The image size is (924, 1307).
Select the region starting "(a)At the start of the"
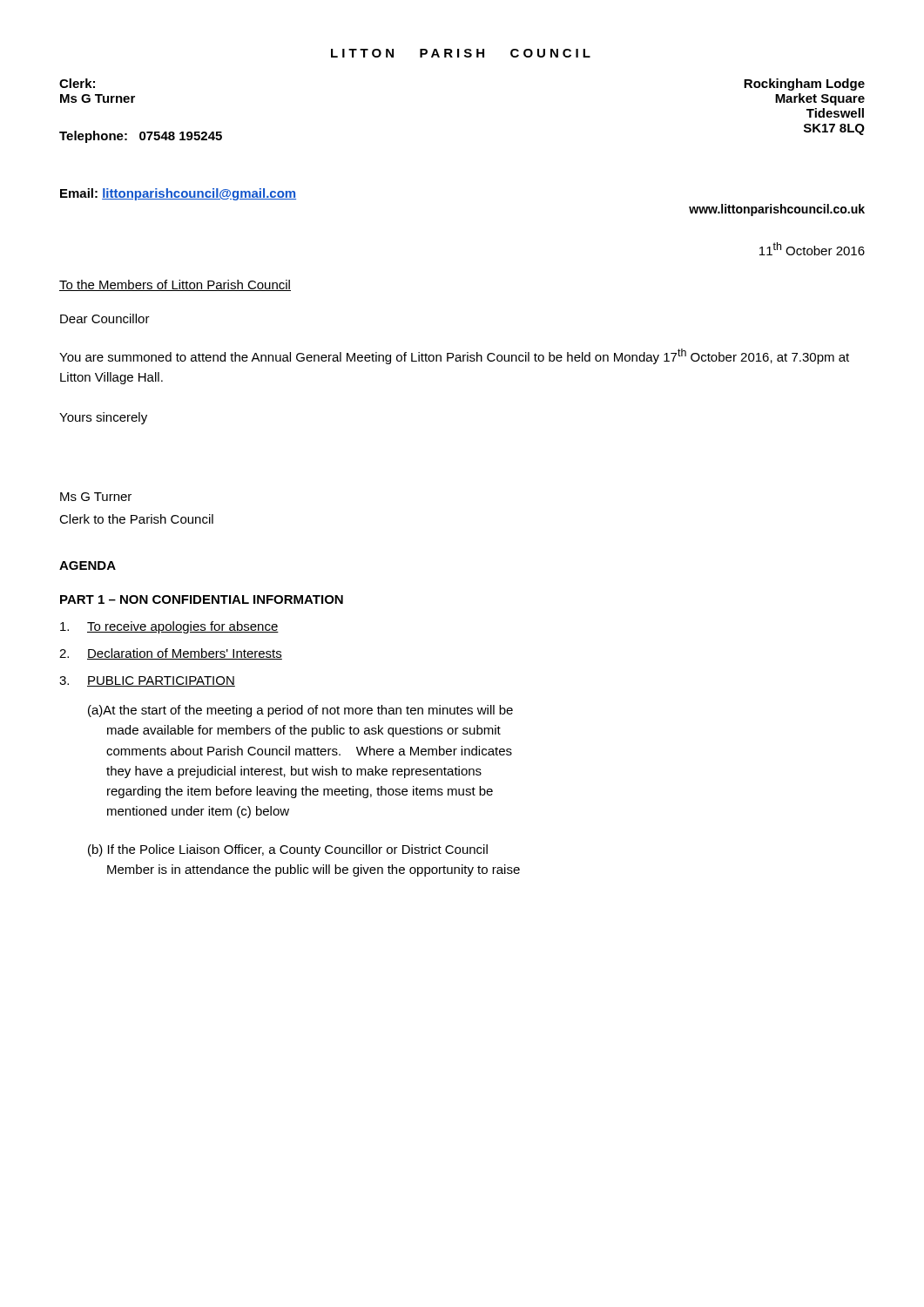[300, 762]
